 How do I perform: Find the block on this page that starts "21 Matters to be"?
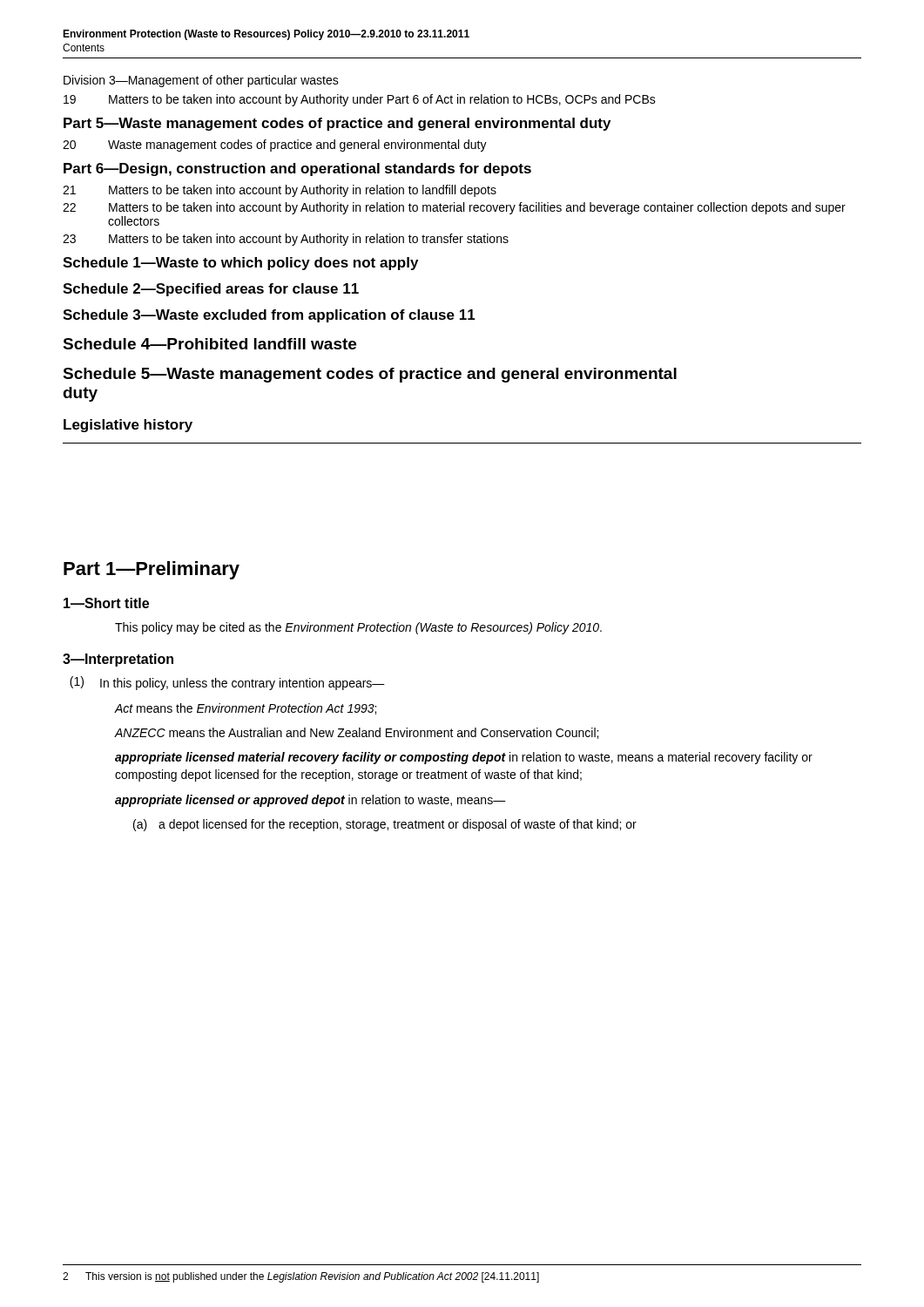[462, 190]
